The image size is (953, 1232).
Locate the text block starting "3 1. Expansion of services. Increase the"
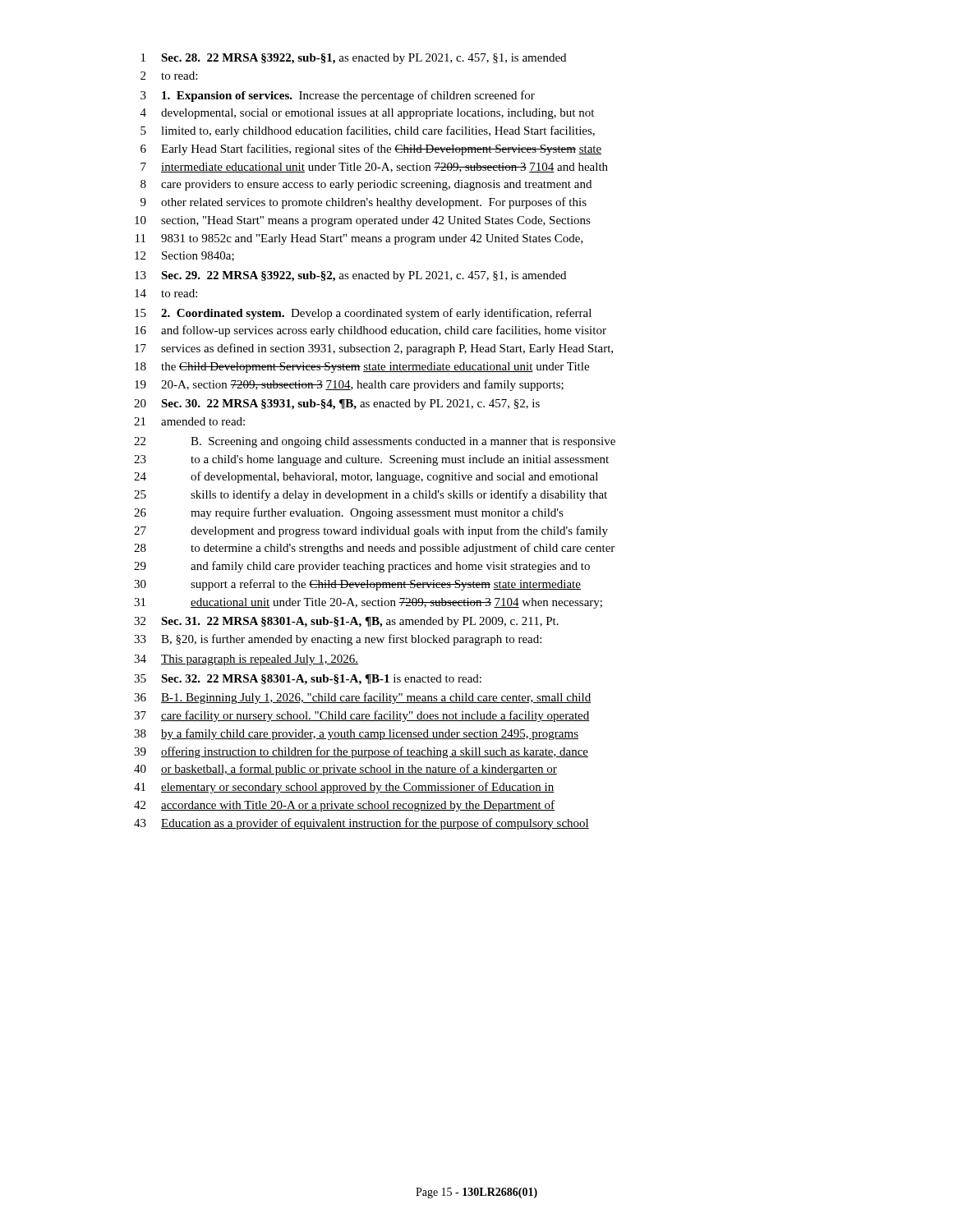(x=476, y=176)
